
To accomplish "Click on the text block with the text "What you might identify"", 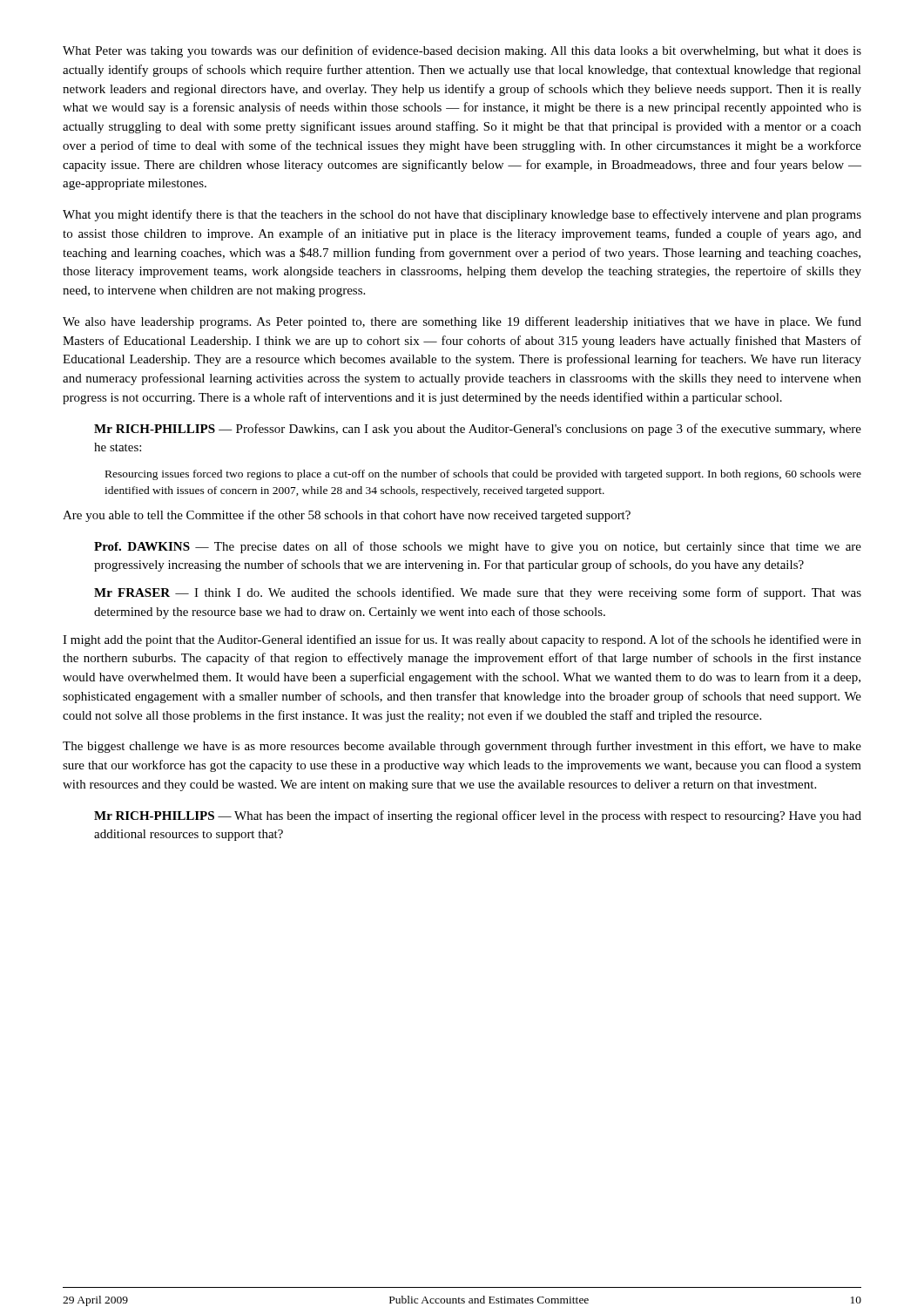I will [462, 253].
